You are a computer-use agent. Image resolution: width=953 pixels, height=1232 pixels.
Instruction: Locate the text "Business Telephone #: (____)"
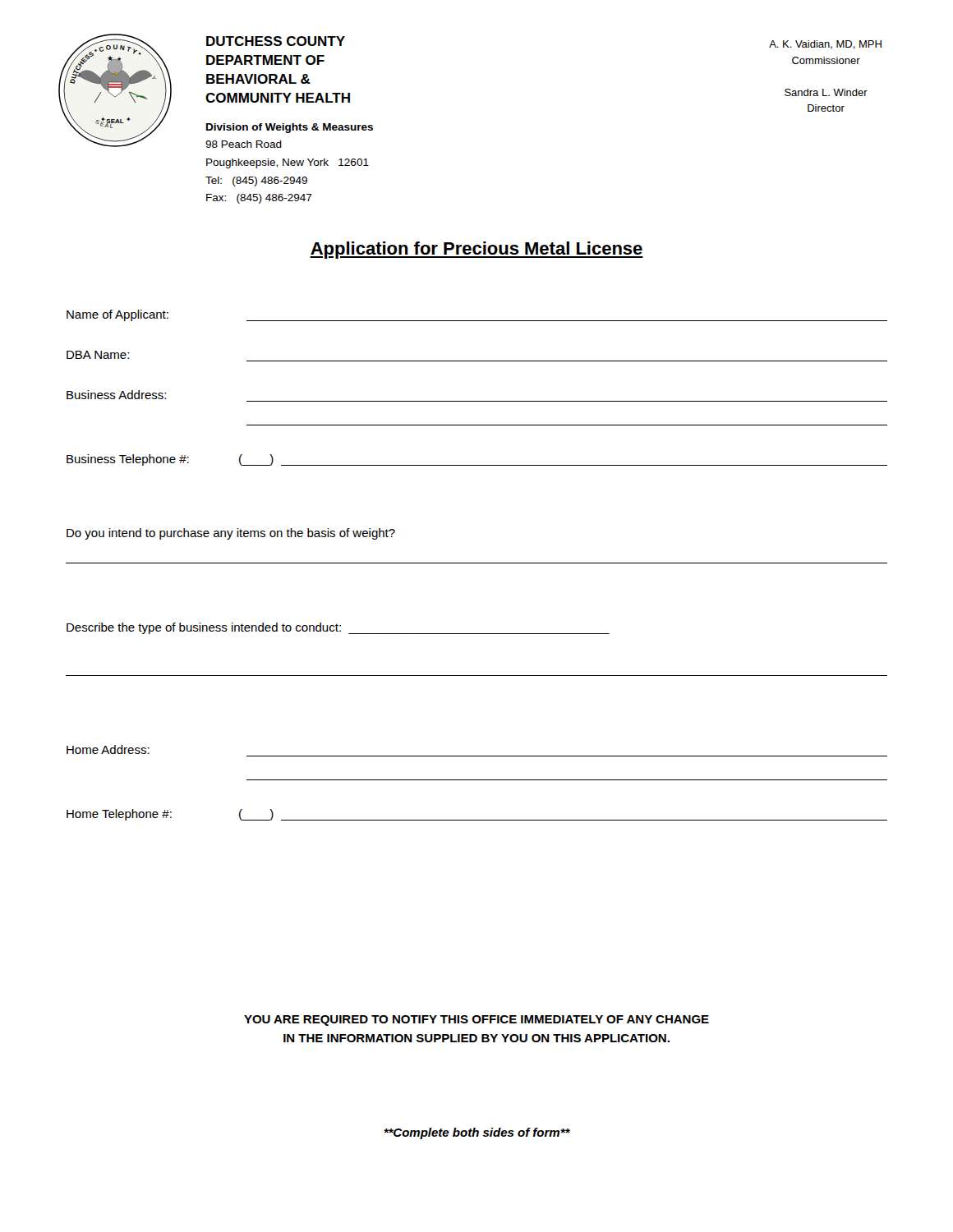476,457
